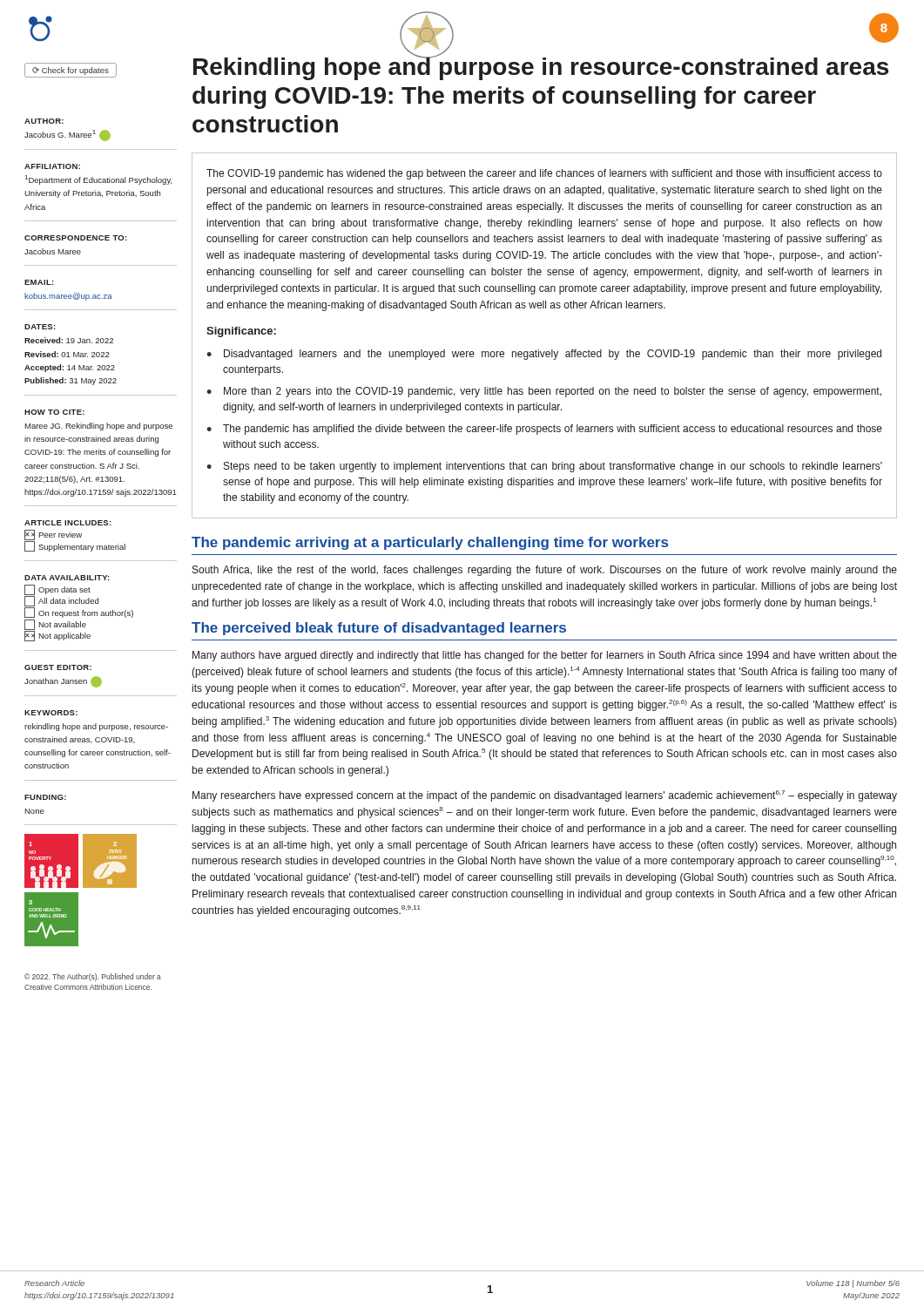The image size is (924, 1307).
Task: Click on the element starting "CORRESPONDENCE TO: Jacobus Maree"
Action: [x=101, y=244]
